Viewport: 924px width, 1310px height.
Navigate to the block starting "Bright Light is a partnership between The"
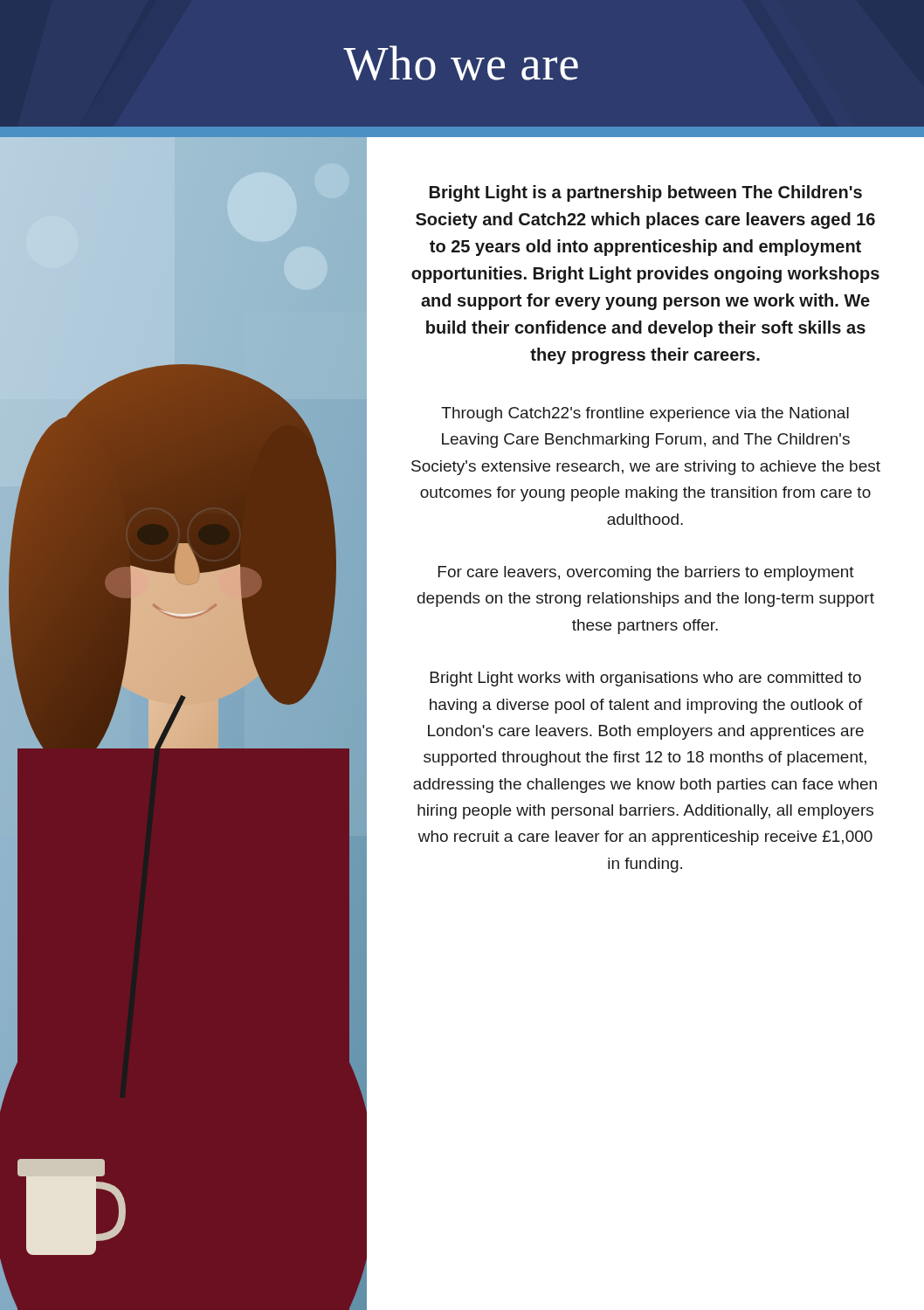645,273
